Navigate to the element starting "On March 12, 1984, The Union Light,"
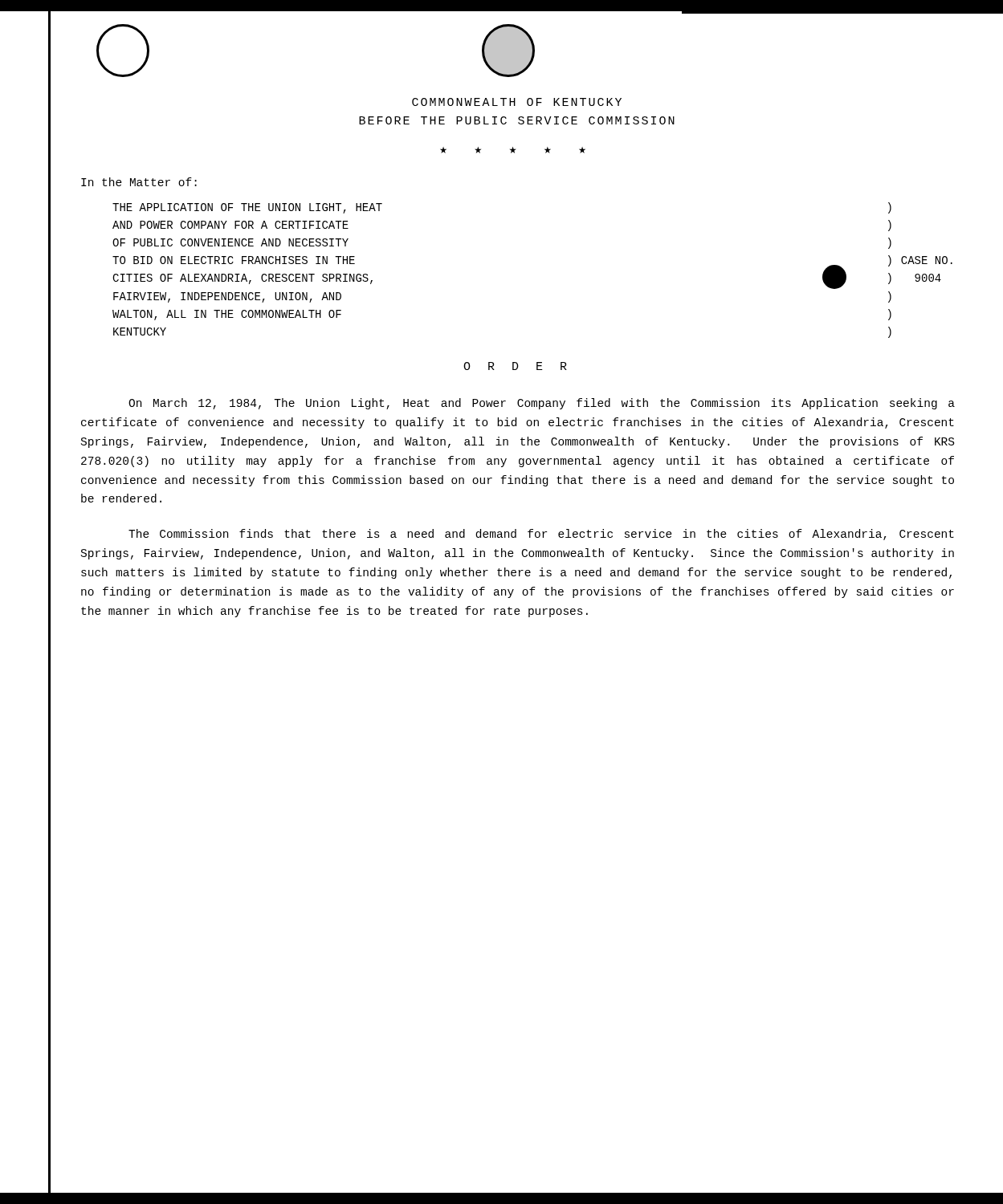 [x=518, y=452]
